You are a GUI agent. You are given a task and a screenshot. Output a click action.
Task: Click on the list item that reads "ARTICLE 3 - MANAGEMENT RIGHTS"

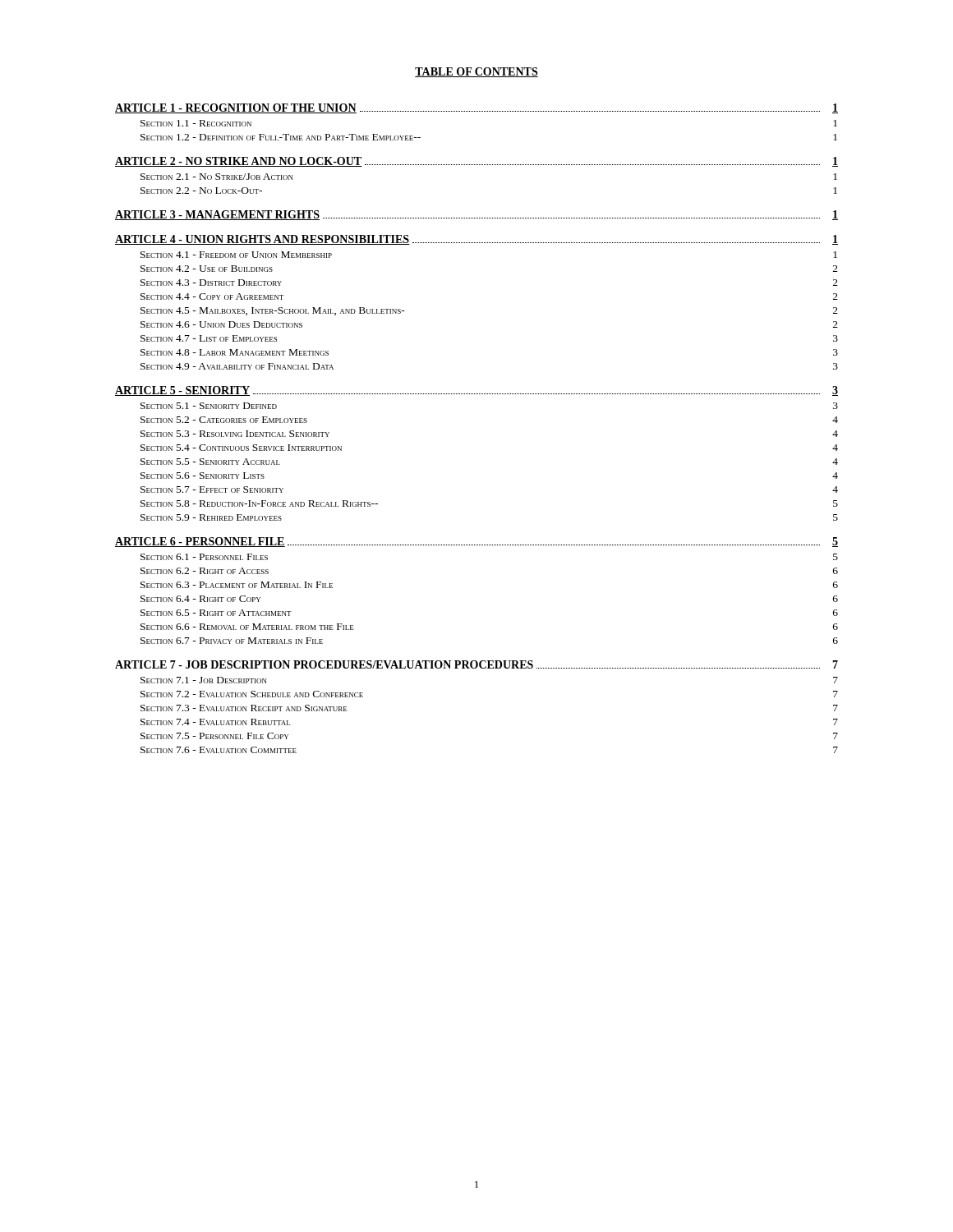pos(476,215)
